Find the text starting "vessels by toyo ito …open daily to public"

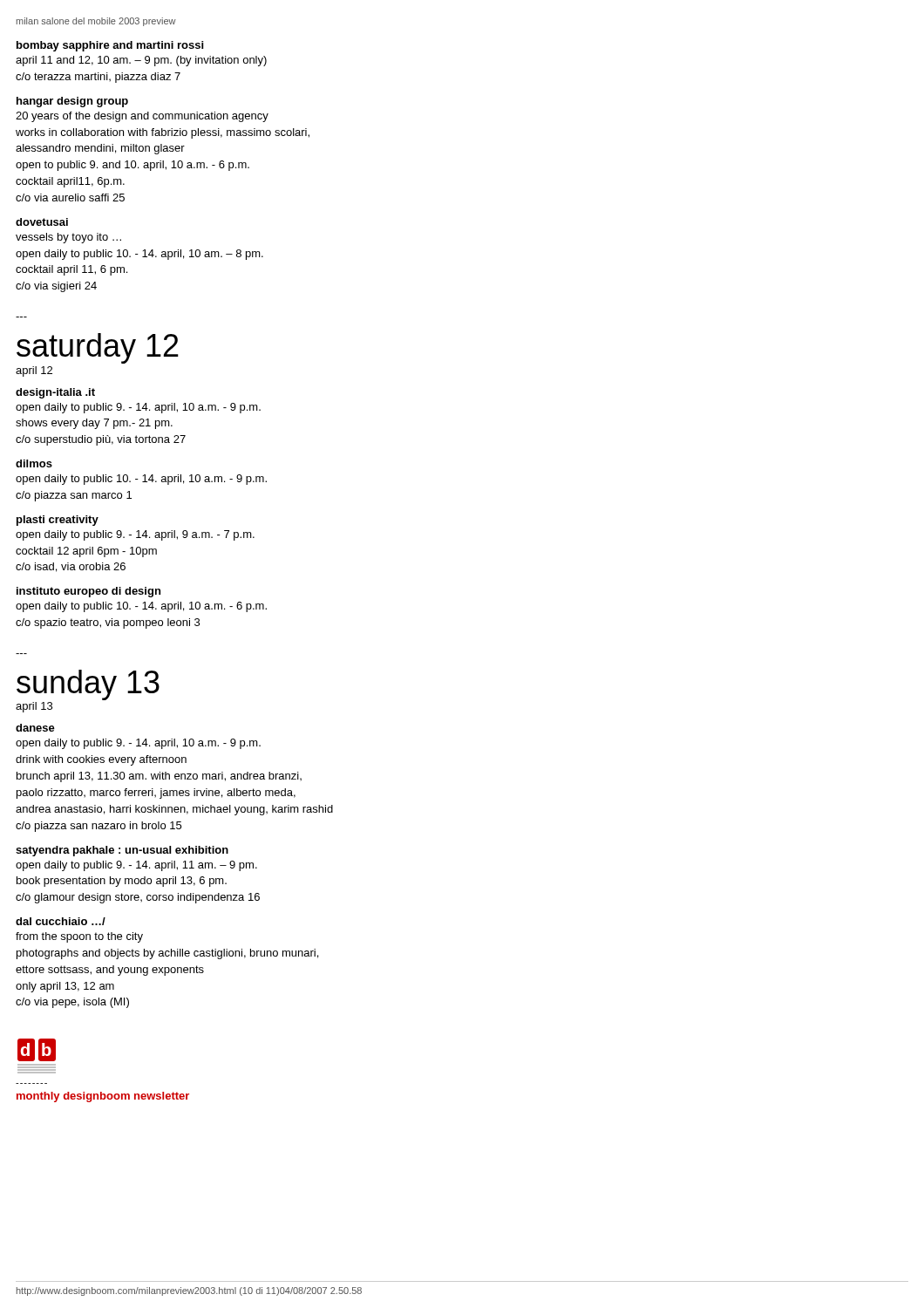coord(140,261)
